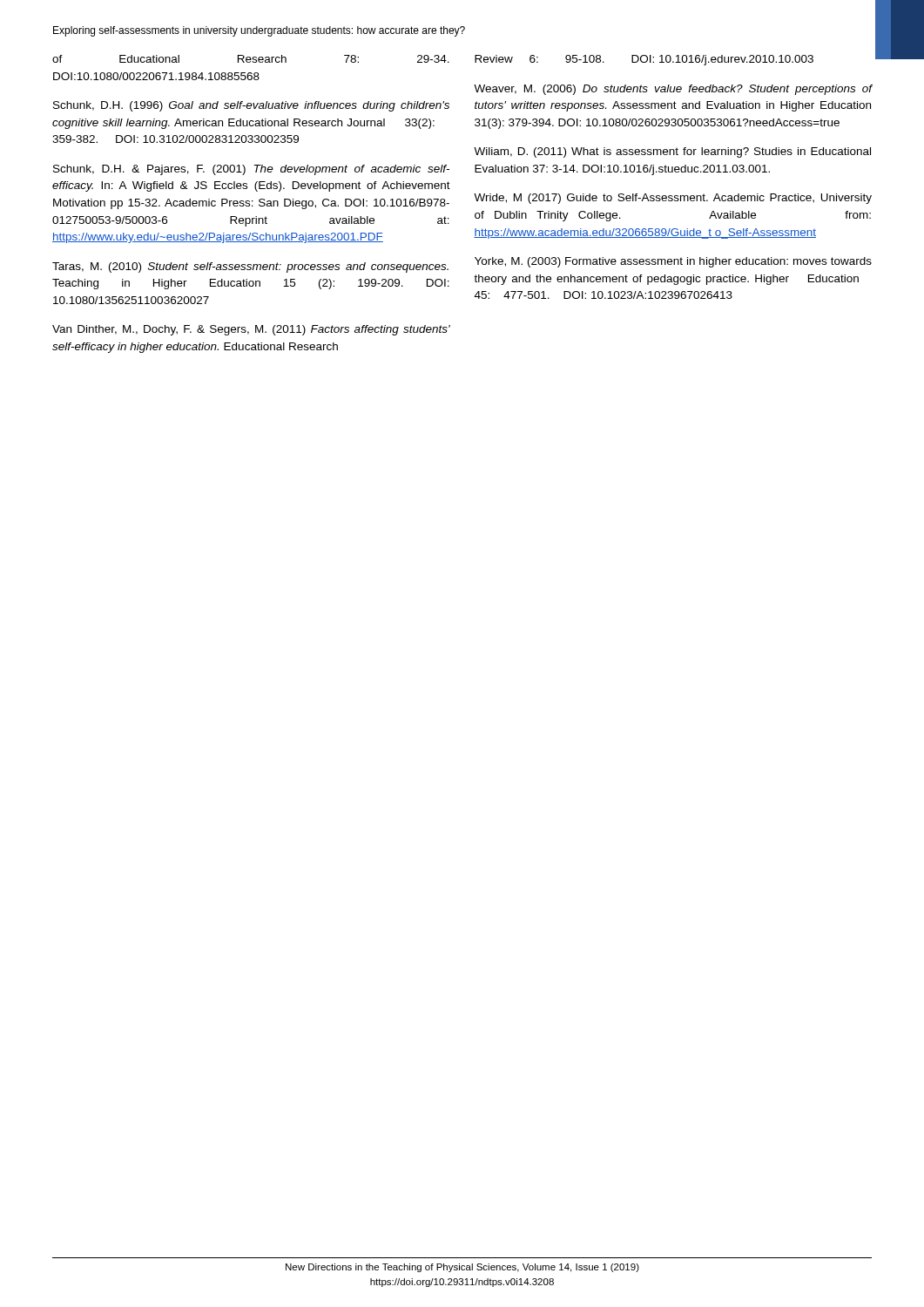Find the text block with the text "of Educational Research 78: 29-34."
This screenshot has height=1307, width=924.
point(251,67)
